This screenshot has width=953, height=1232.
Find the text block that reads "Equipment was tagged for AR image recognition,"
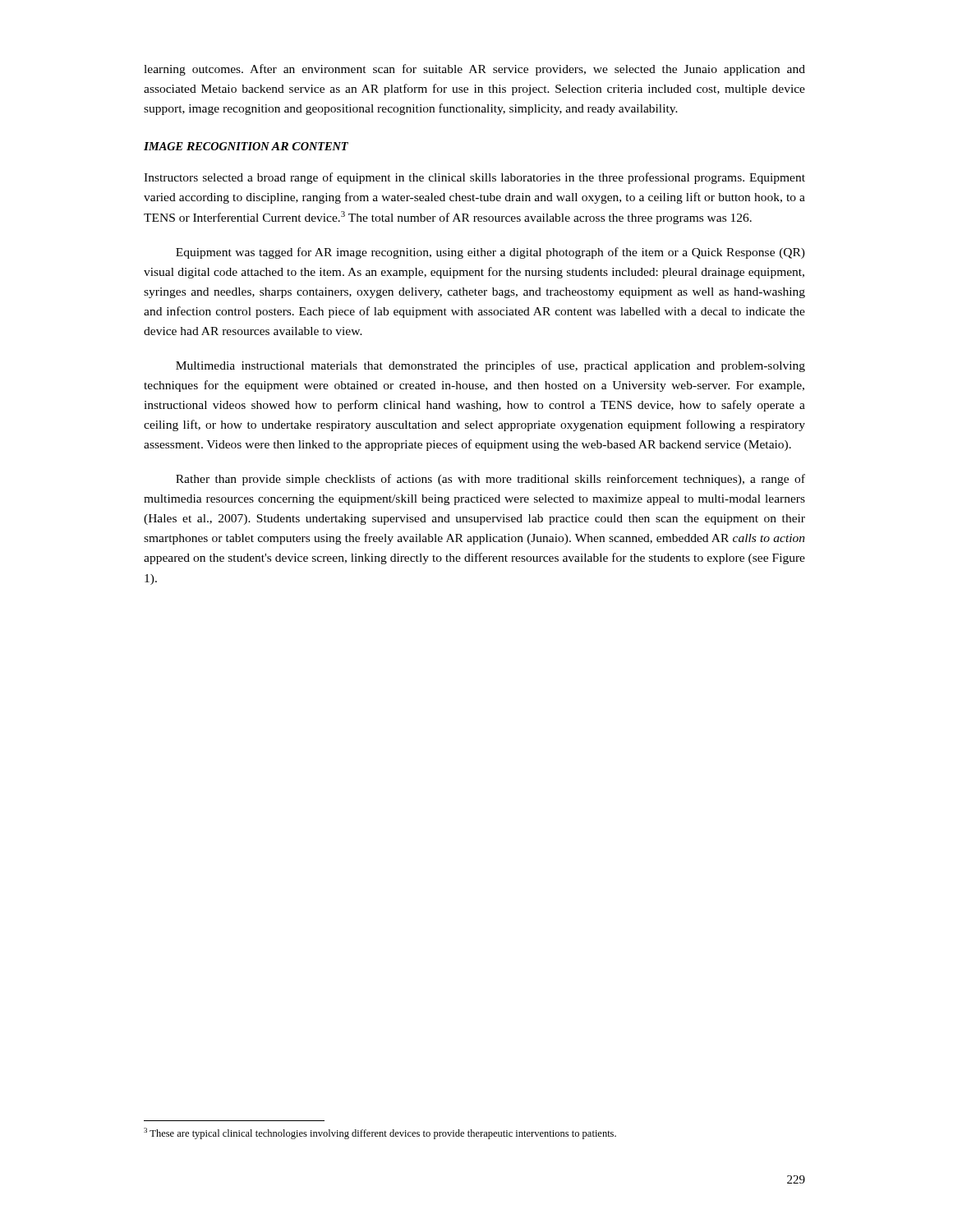tap(474, 292)
